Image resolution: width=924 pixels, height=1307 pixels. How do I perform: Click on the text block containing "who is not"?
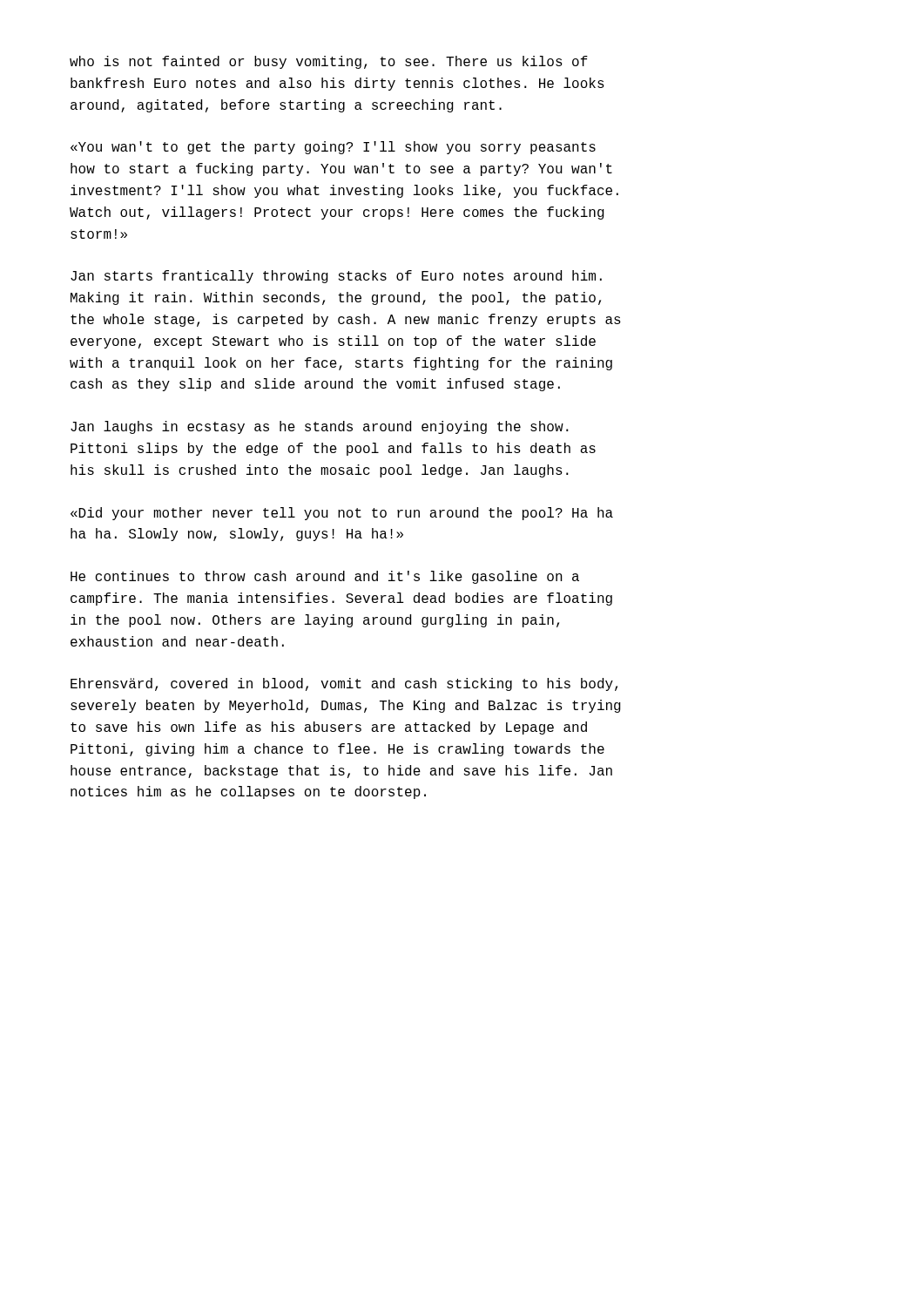coord(337,84)
